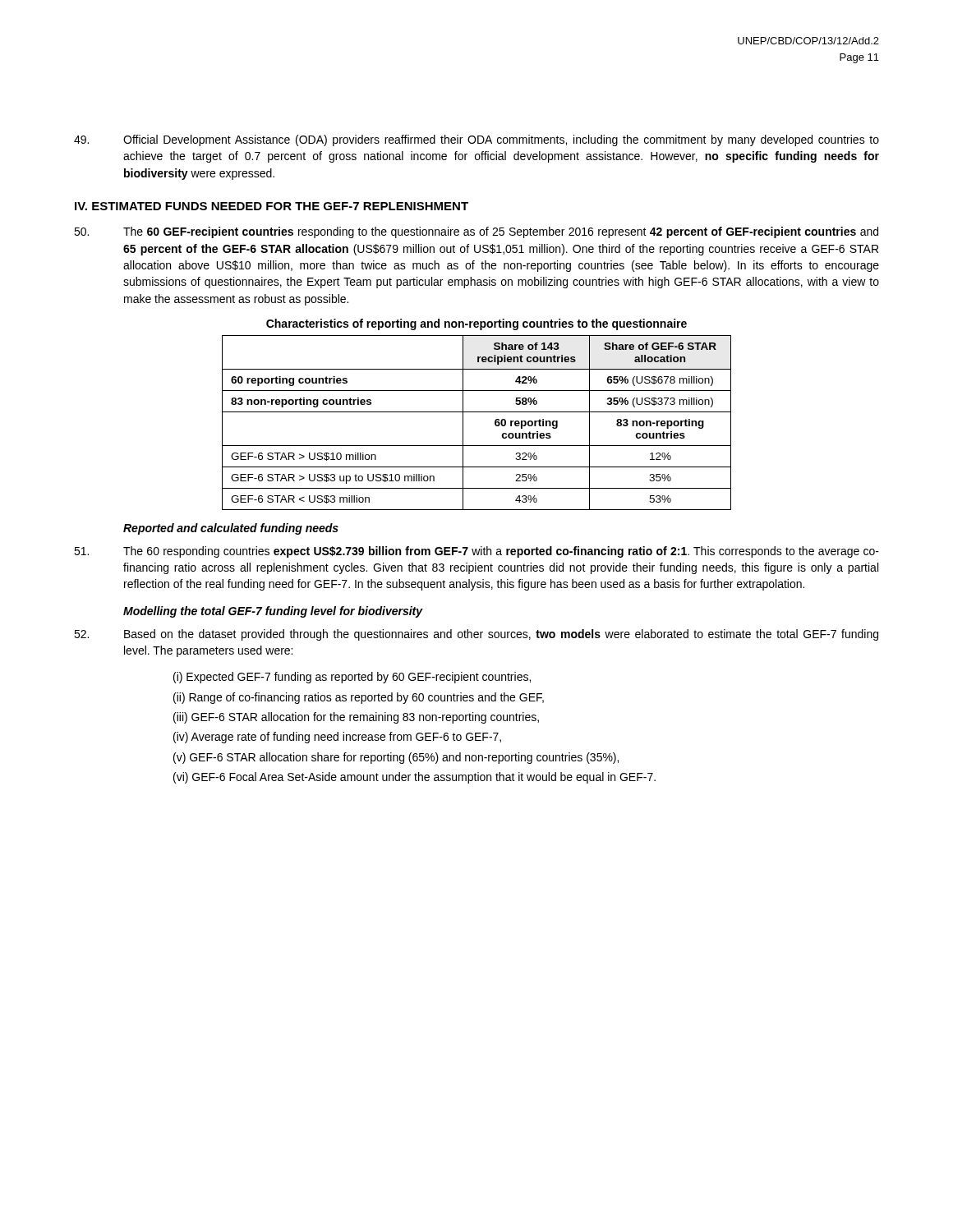
Task: Navigate to the text block starting "Modelling the total GEF-7 funding"
Action: click(x=273, y=611)
